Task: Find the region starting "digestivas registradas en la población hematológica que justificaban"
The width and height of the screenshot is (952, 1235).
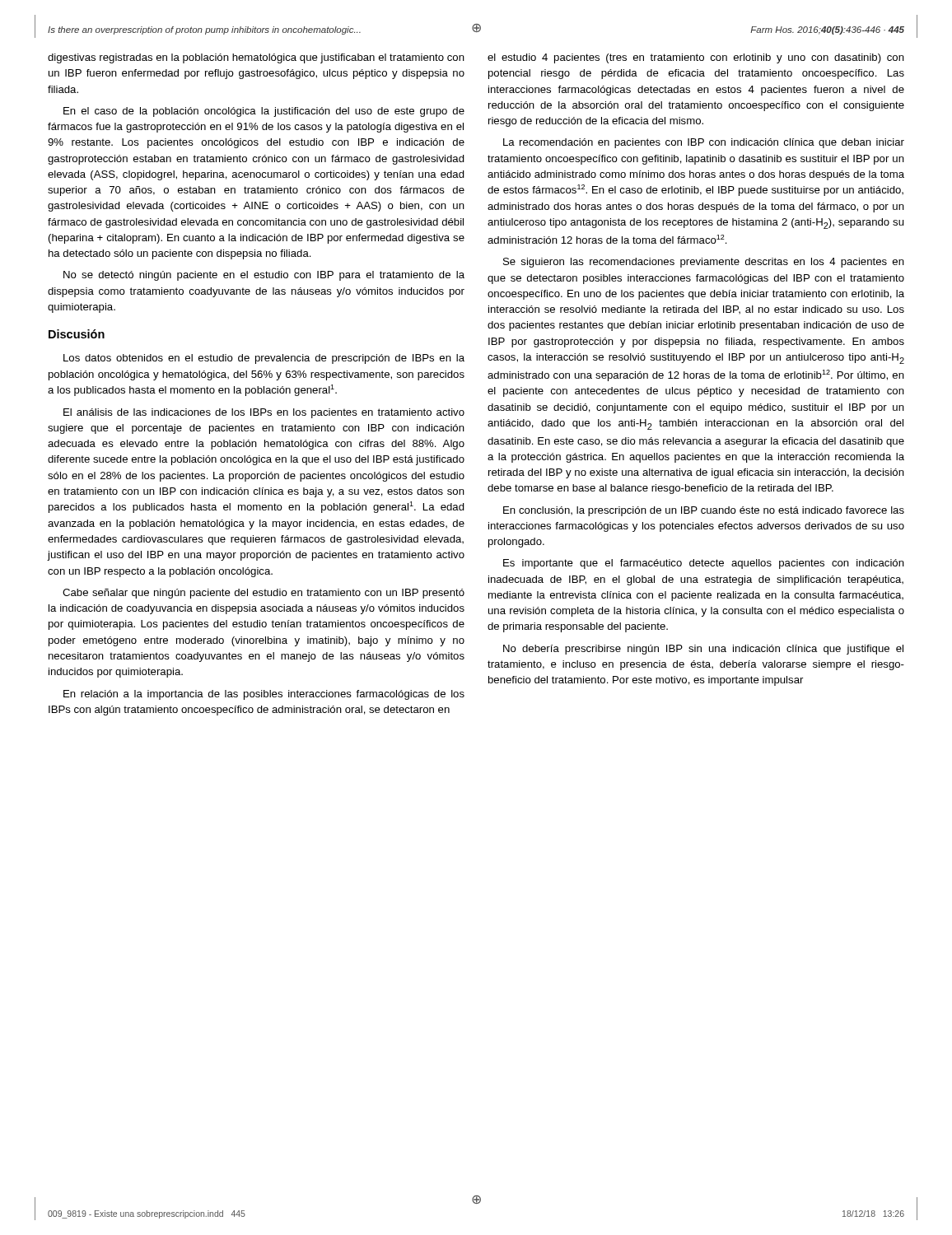Action: click(x=256, y=73)
